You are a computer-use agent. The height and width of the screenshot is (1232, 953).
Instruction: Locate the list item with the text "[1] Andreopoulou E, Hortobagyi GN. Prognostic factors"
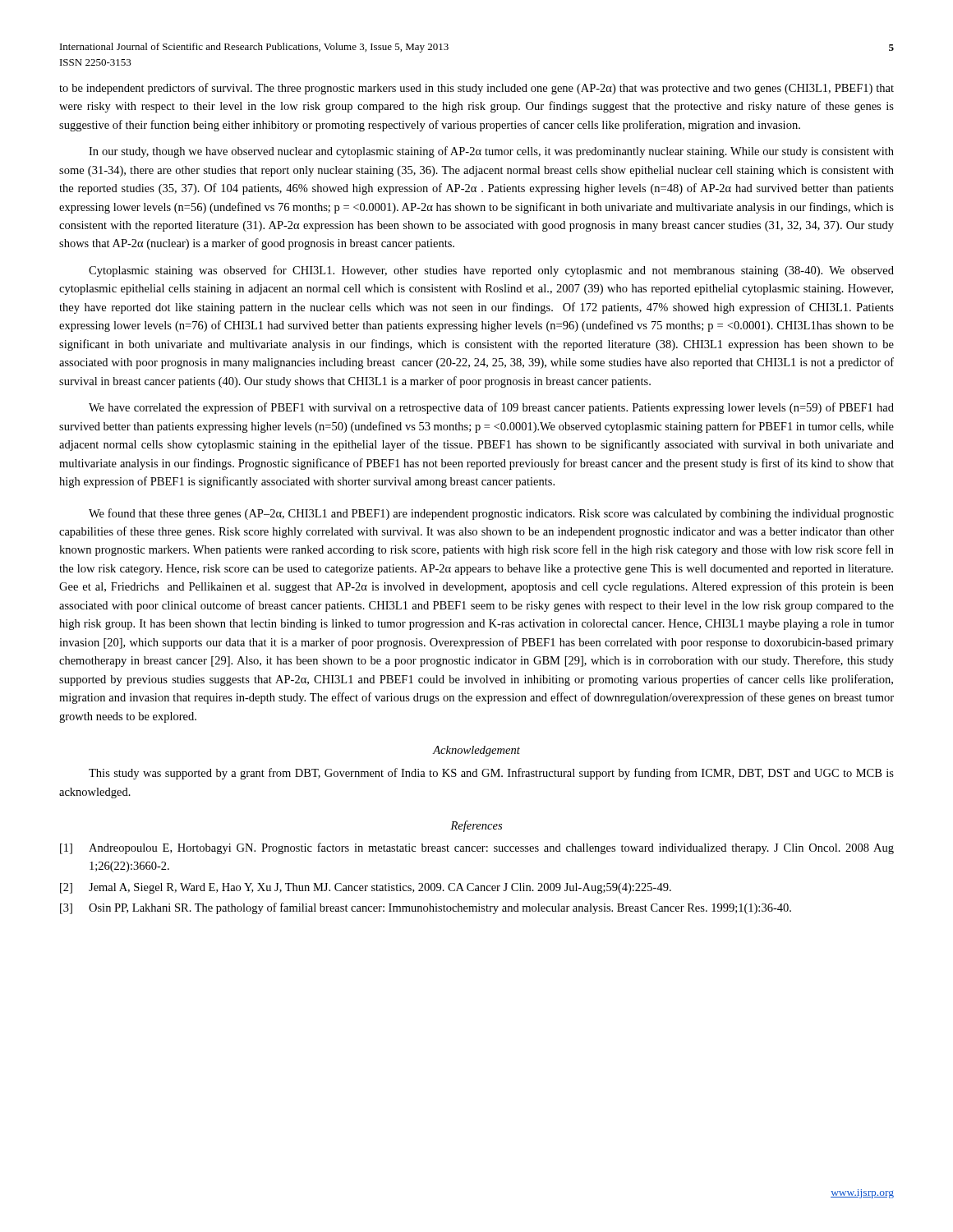coord(476,857)
